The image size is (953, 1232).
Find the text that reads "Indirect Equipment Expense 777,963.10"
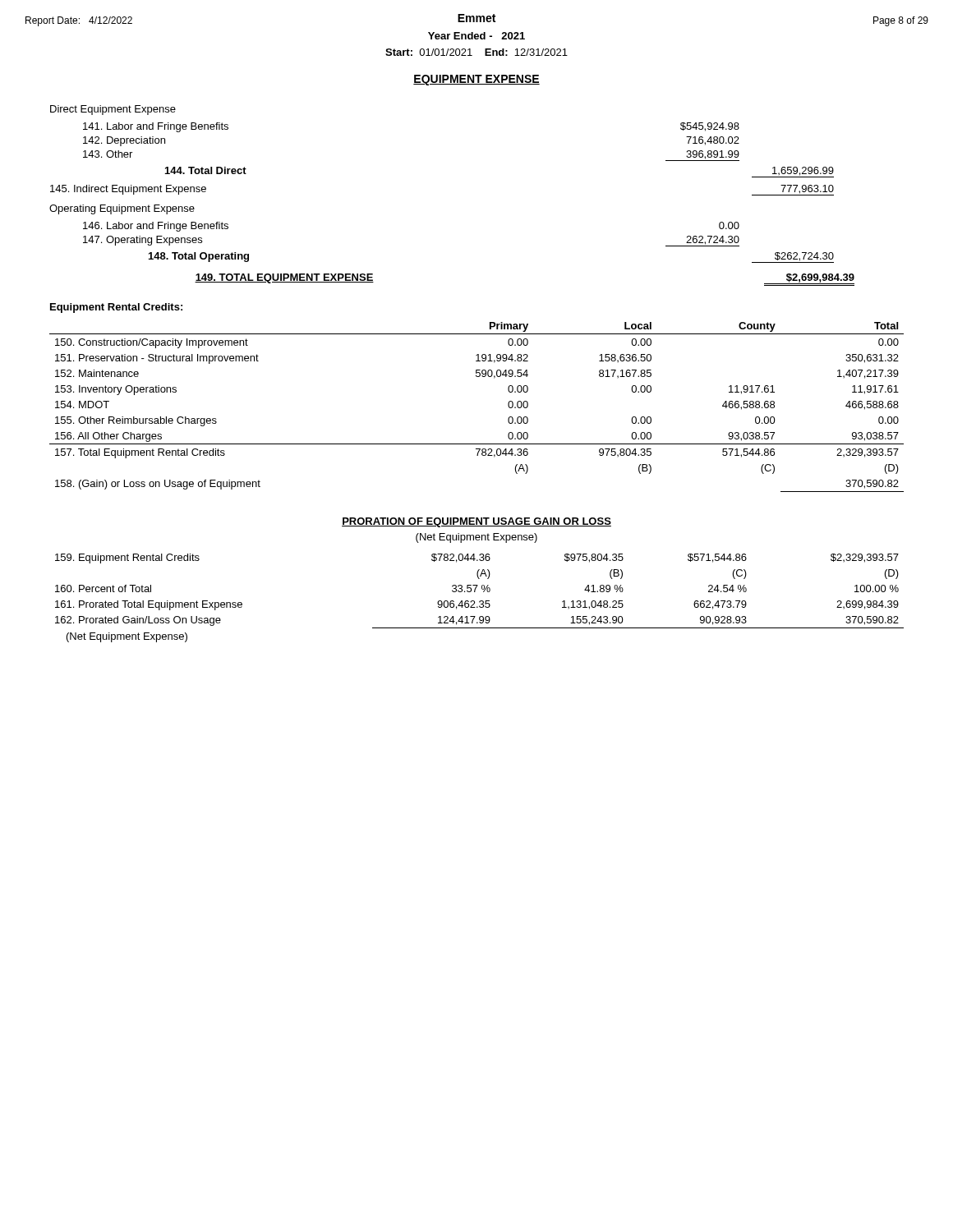pos(129,190)
